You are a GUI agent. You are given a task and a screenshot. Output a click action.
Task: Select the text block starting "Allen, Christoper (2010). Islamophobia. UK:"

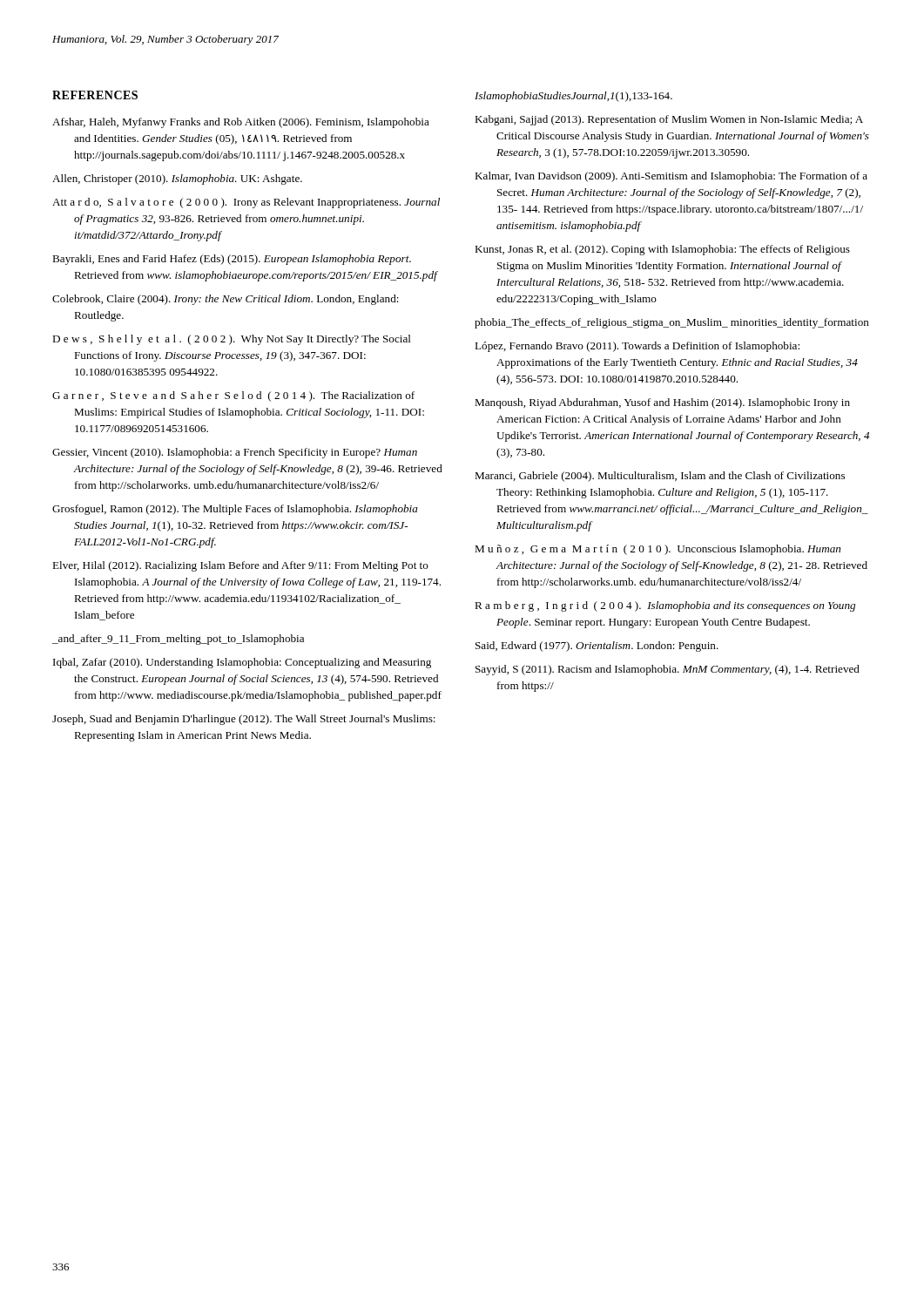pos(178,178)
